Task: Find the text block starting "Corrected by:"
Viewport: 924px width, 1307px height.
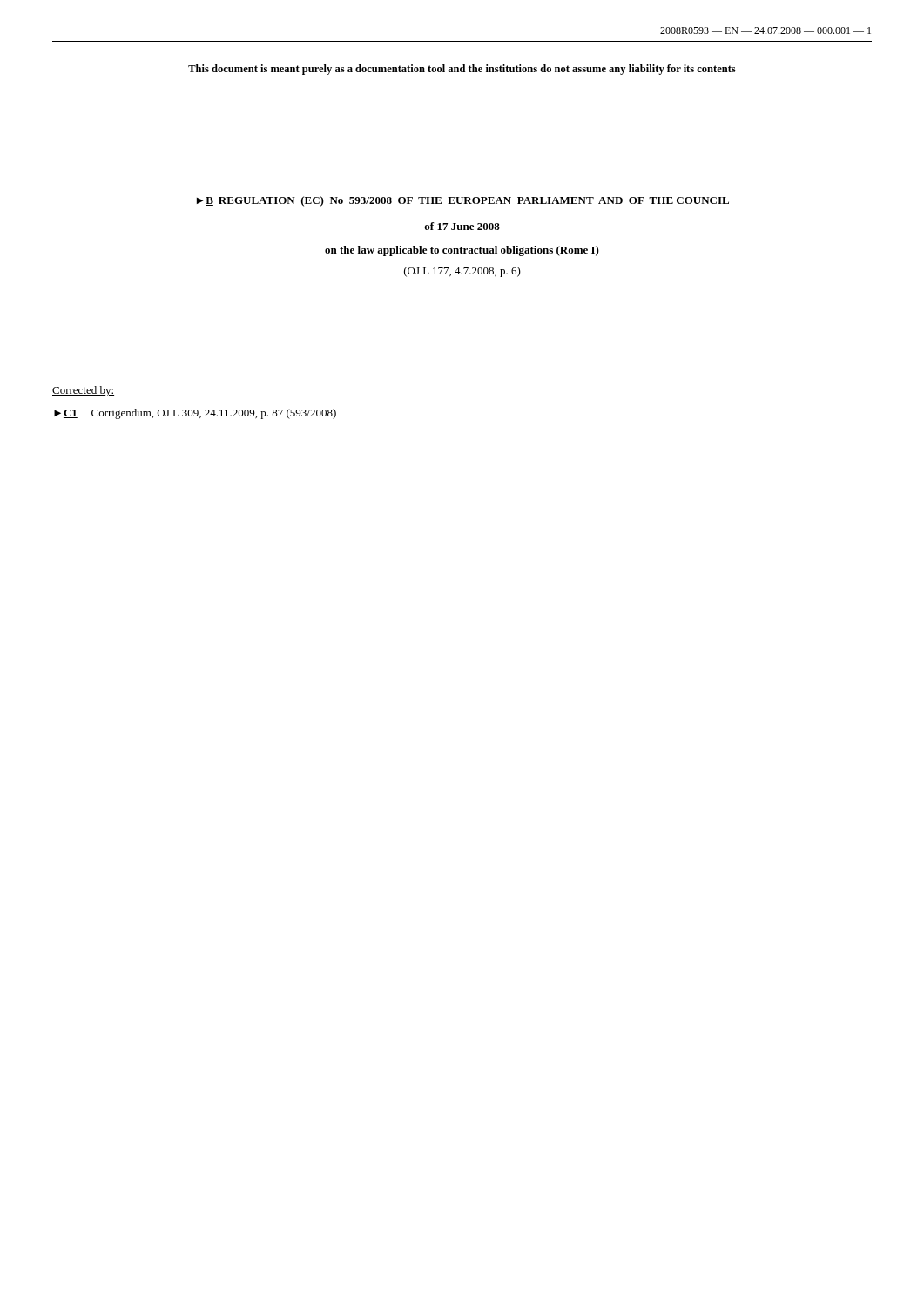Action: pyautogui.click(x=83, y=390)
